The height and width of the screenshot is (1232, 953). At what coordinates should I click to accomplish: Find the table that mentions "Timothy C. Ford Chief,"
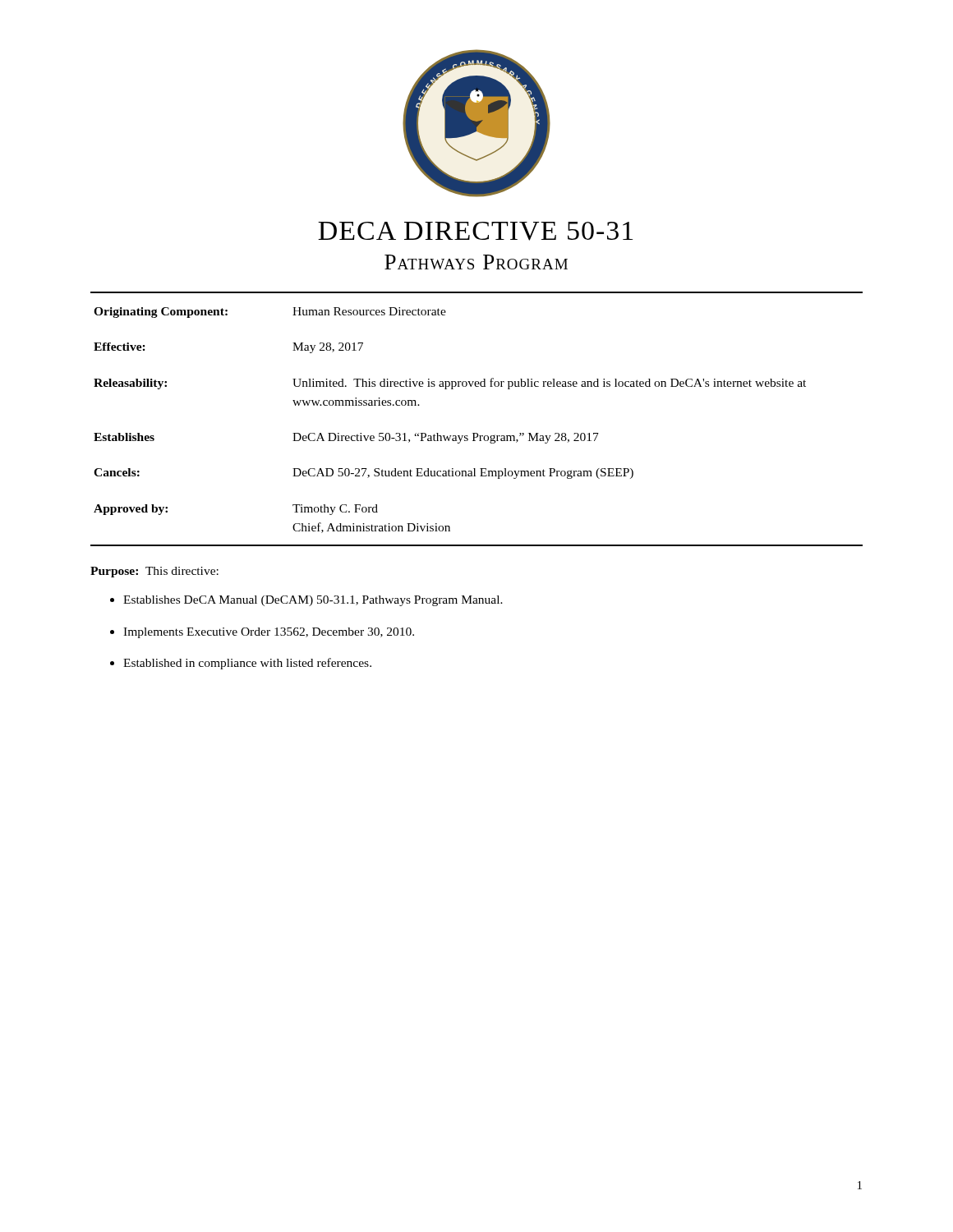pos(476,419)
